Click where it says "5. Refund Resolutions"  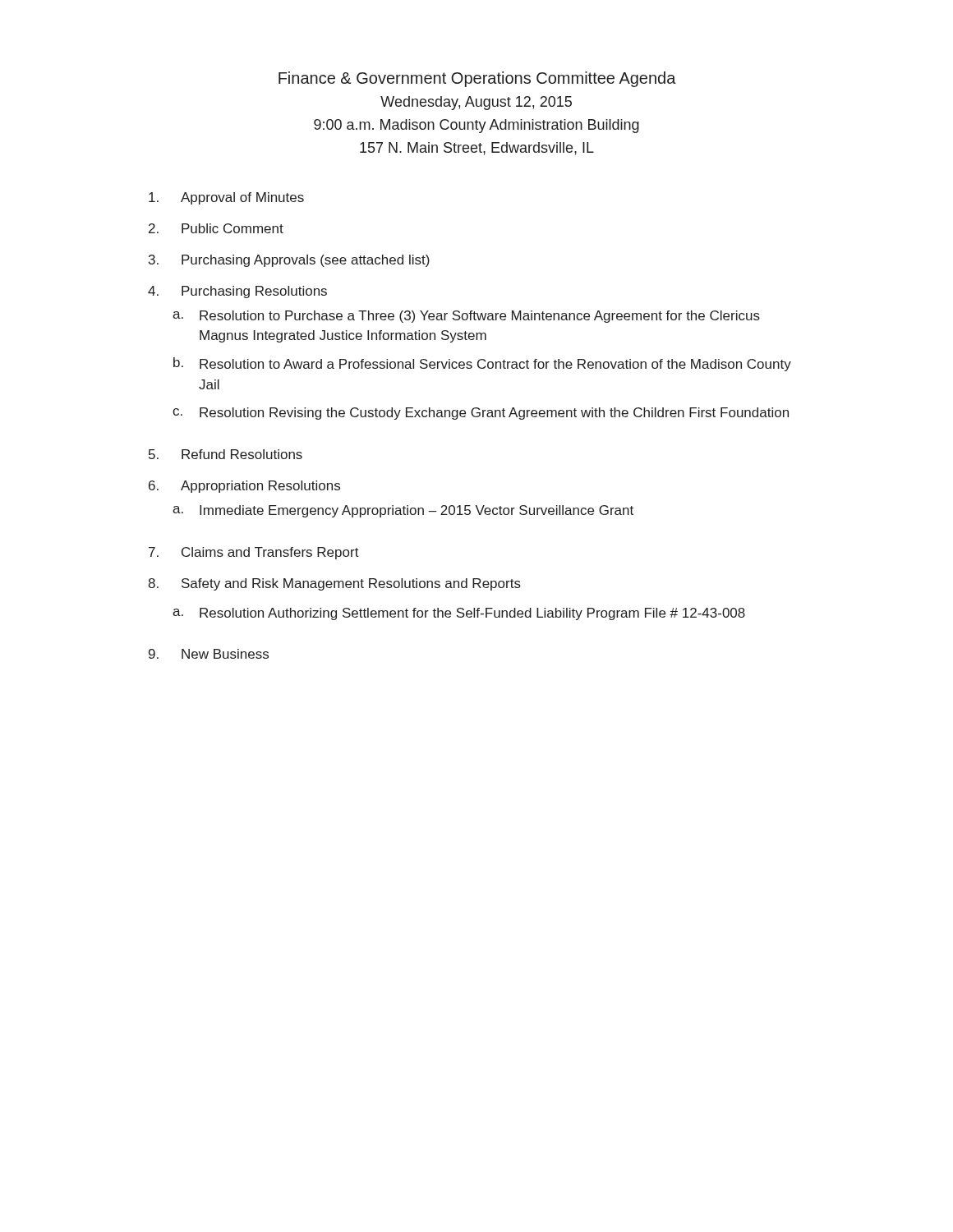coord(225,455)
